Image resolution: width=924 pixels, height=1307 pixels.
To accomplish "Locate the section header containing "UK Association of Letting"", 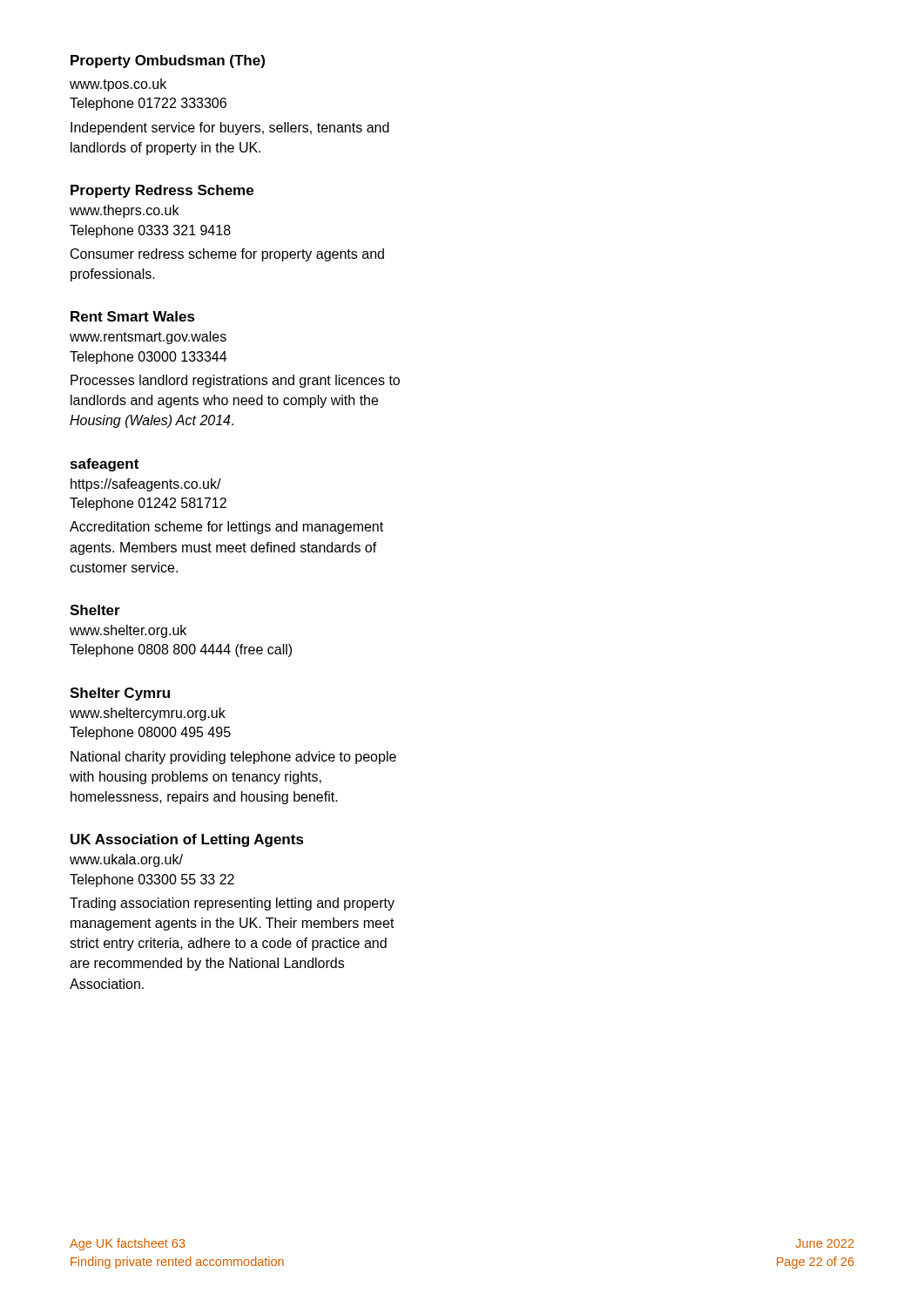I will tap(187, 840).
